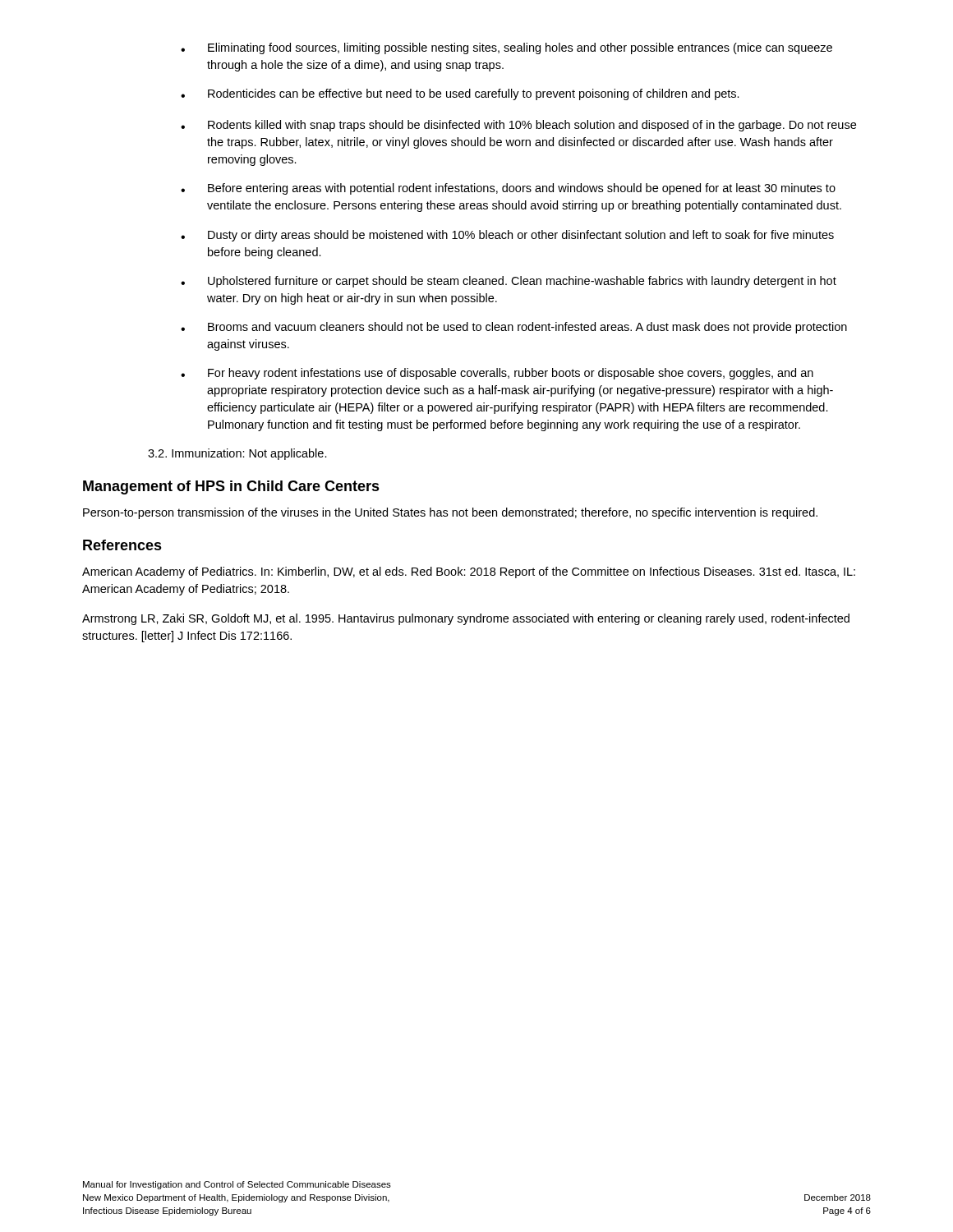
Task: Select the text block containing "American Academy of Pediatrics."
Action: point(469,581)
